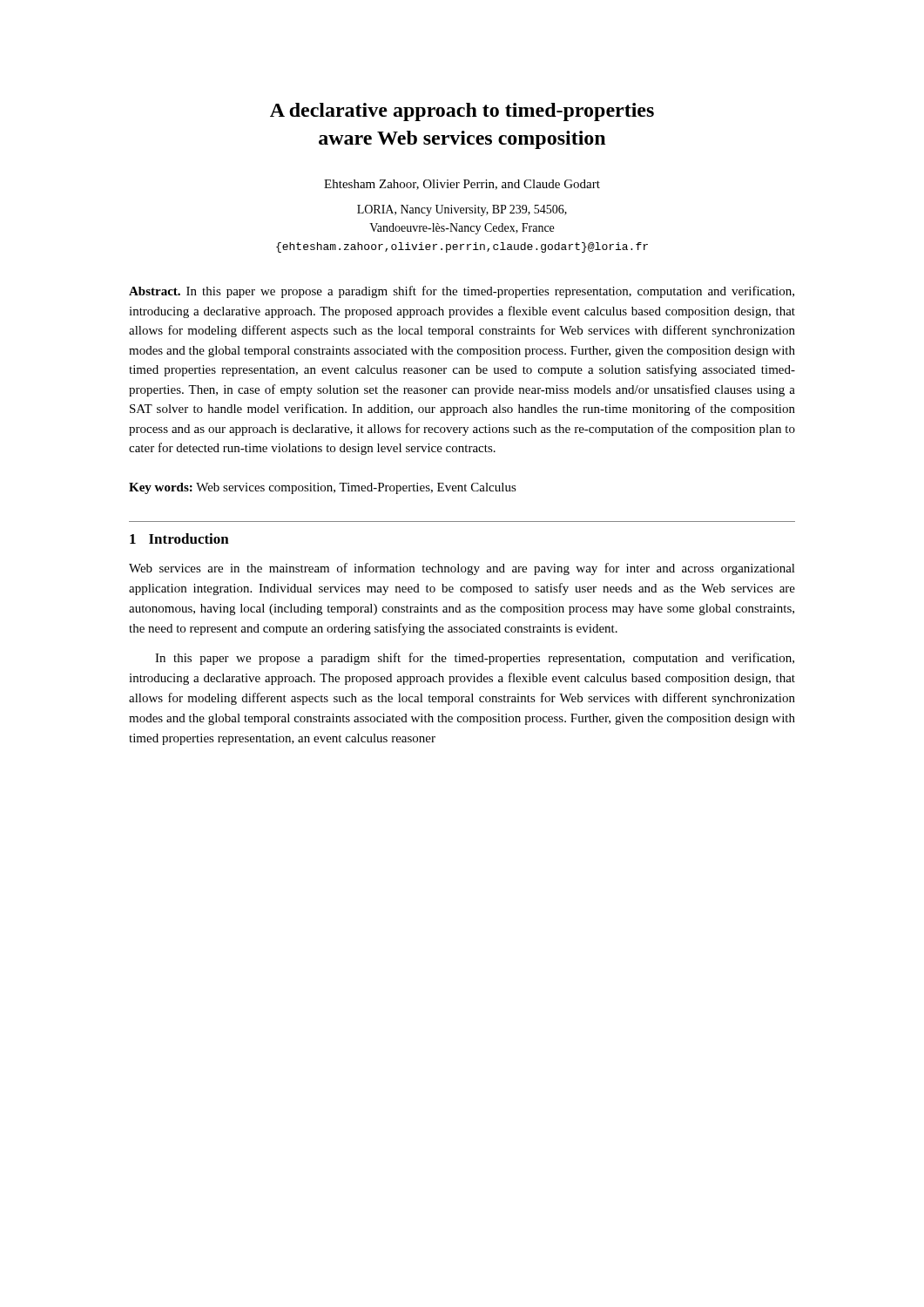Find the block on this page that starts "Web services are in"

point(462,598)
